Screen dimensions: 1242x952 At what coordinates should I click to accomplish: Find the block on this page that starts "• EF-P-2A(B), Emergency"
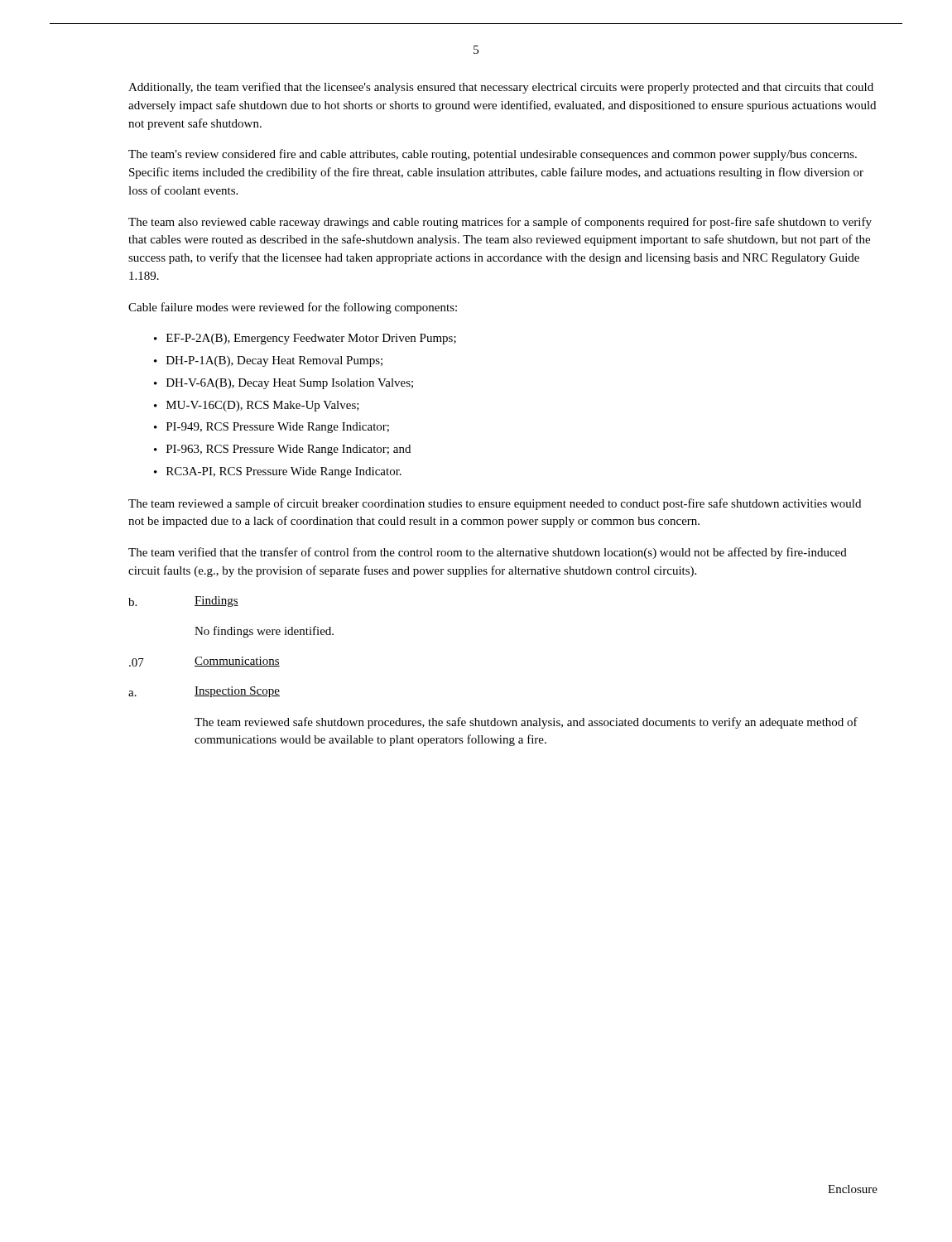click(305, 339)
